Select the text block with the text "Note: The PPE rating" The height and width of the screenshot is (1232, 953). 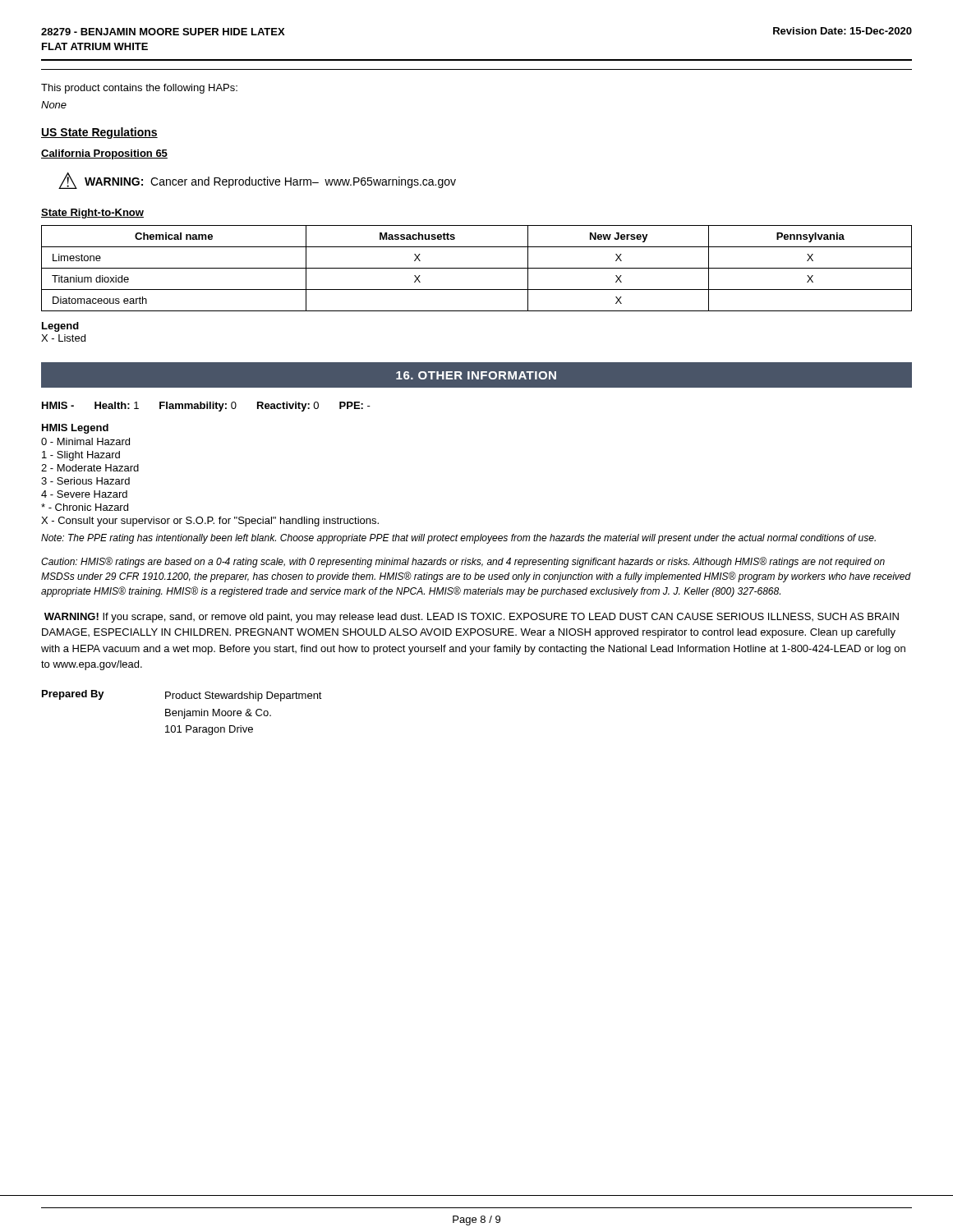pos(459,538)
